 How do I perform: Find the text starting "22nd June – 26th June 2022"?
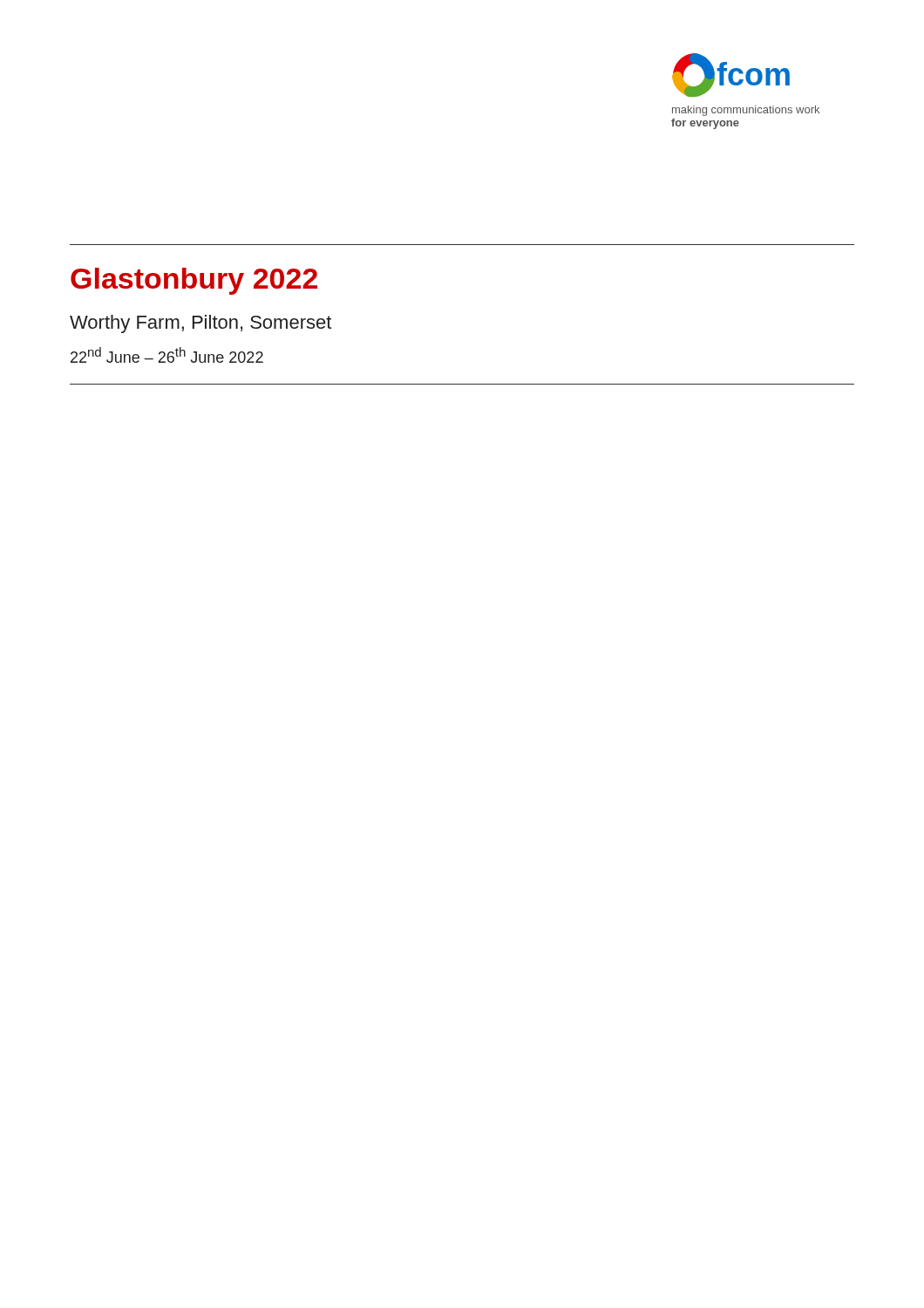(167, 355)
